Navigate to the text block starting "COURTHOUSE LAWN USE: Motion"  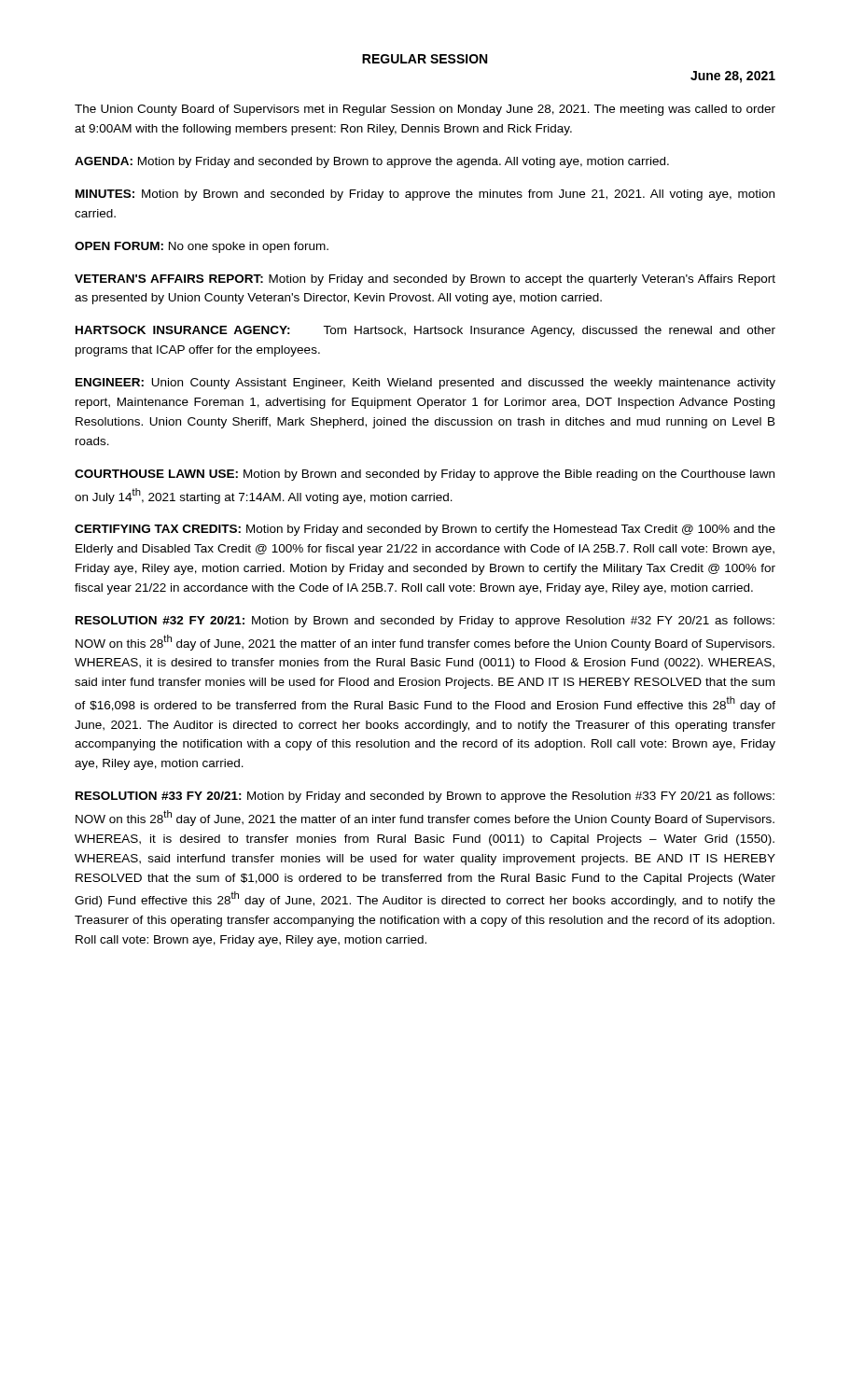425,485
